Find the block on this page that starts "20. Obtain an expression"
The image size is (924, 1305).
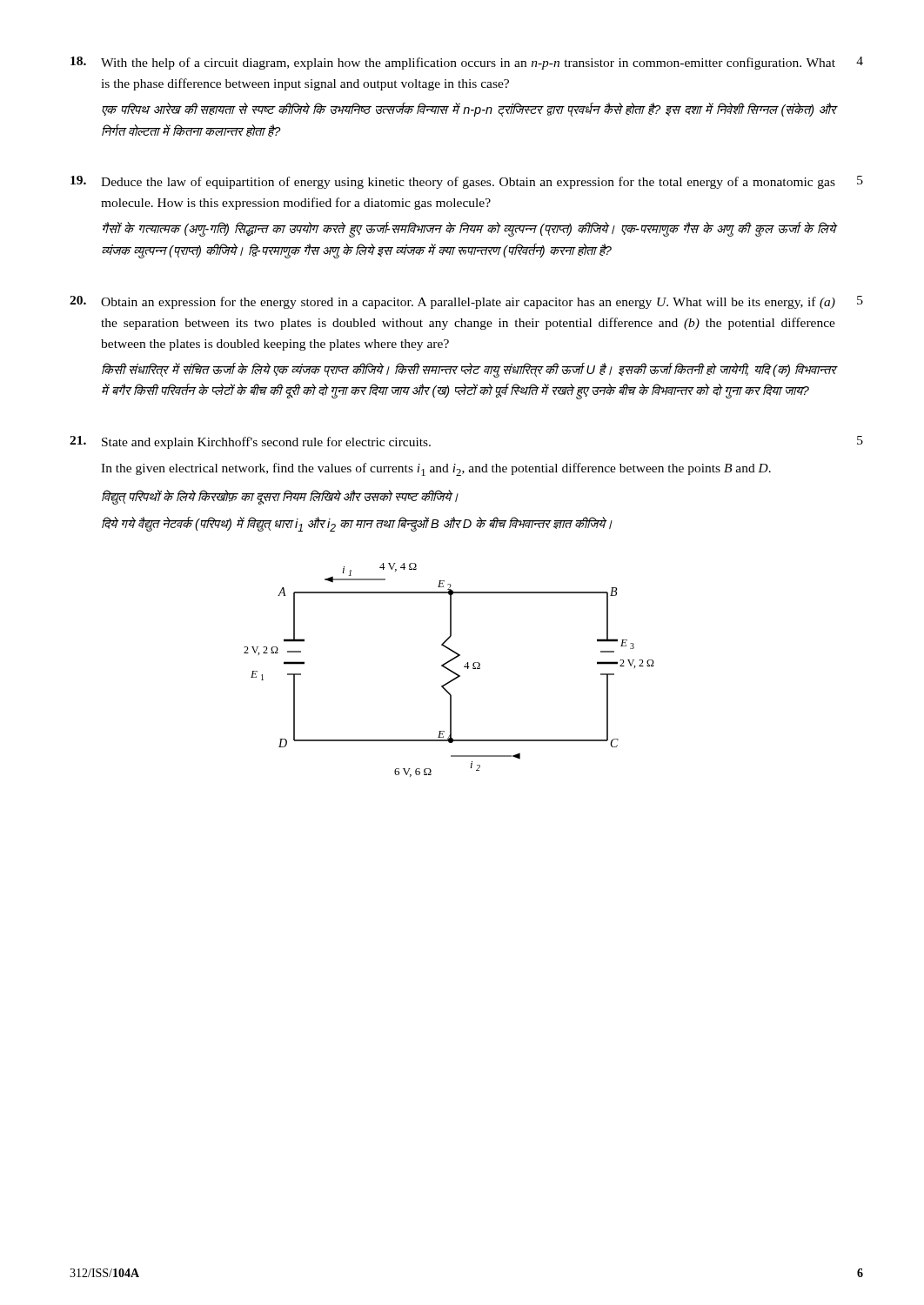(x=466, y=302)
